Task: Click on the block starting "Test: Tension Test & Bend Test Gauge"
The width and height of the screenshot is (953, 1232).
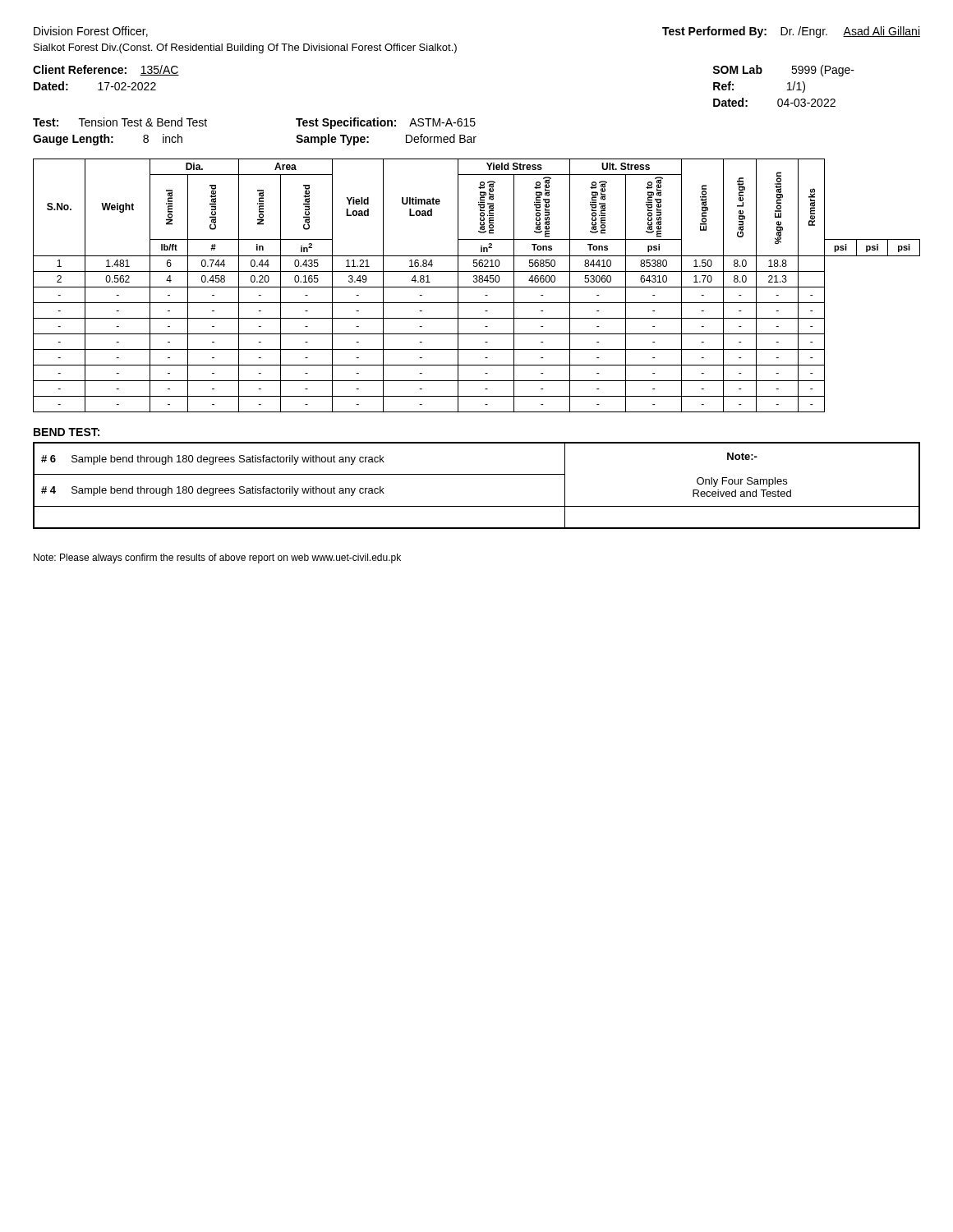Action: [x=51, y=124]
